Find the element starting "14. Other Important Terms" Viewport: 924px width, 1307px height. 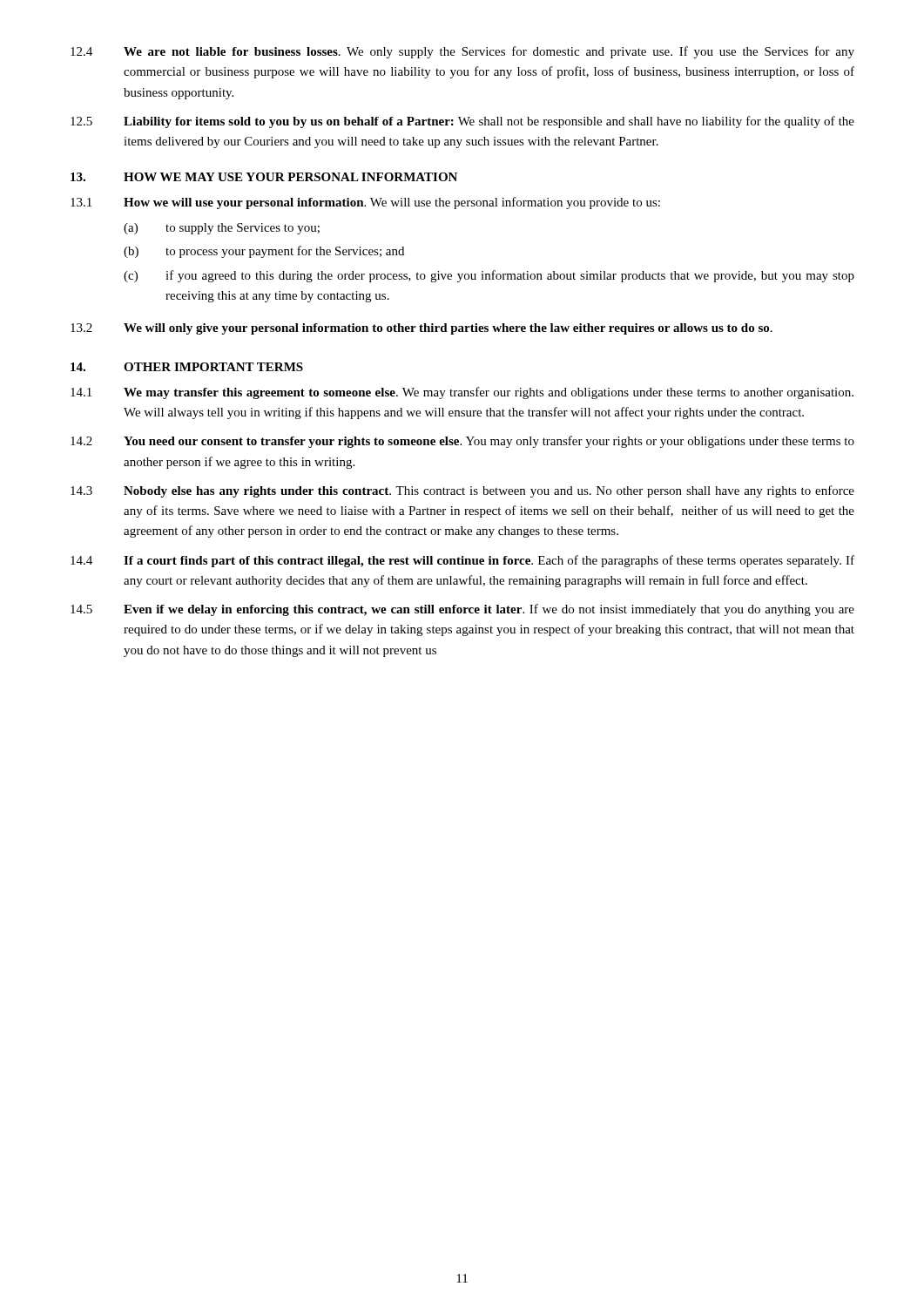186,367
